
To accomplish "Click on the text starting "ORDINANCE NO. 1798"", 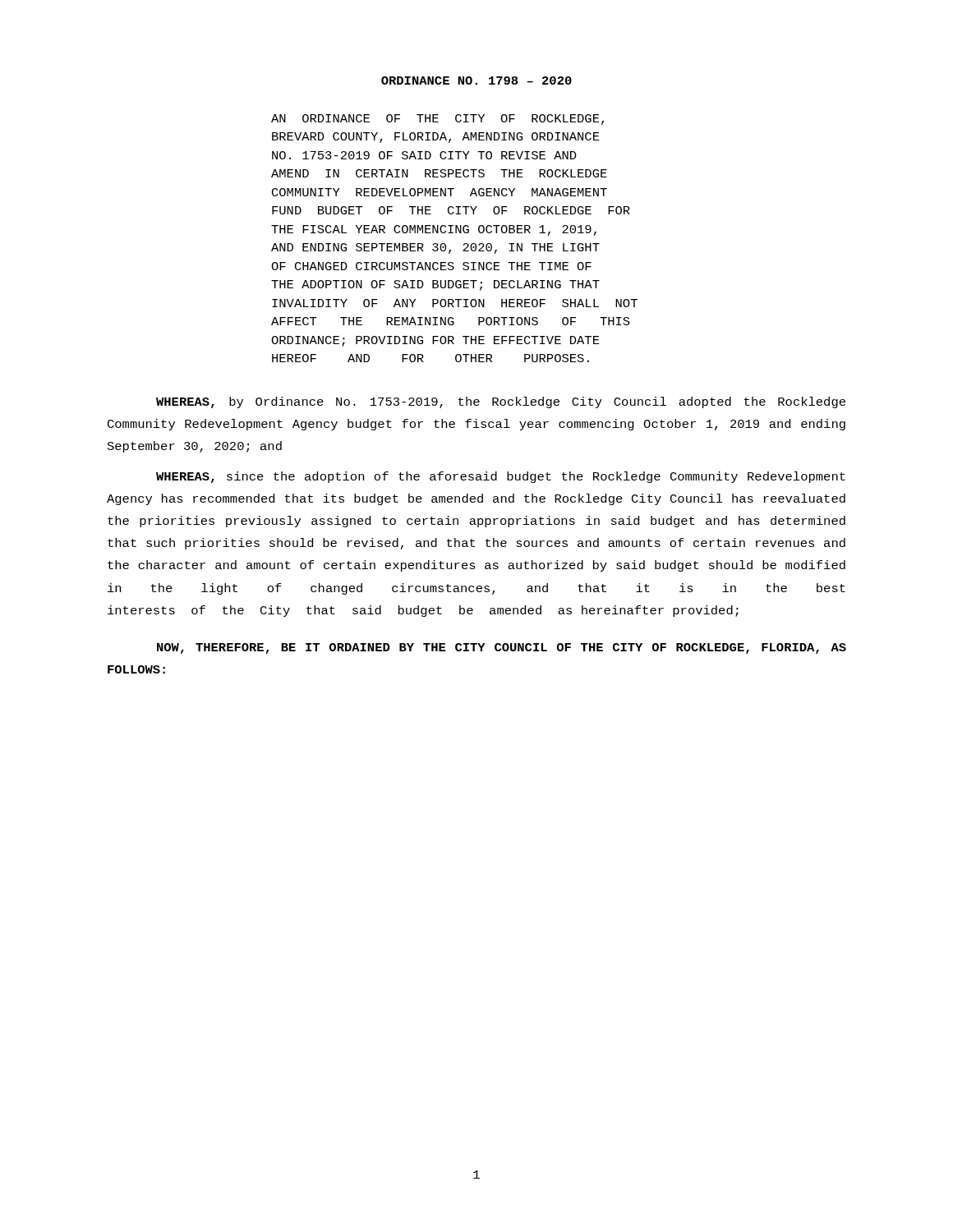I will click(x=476, y=81).
